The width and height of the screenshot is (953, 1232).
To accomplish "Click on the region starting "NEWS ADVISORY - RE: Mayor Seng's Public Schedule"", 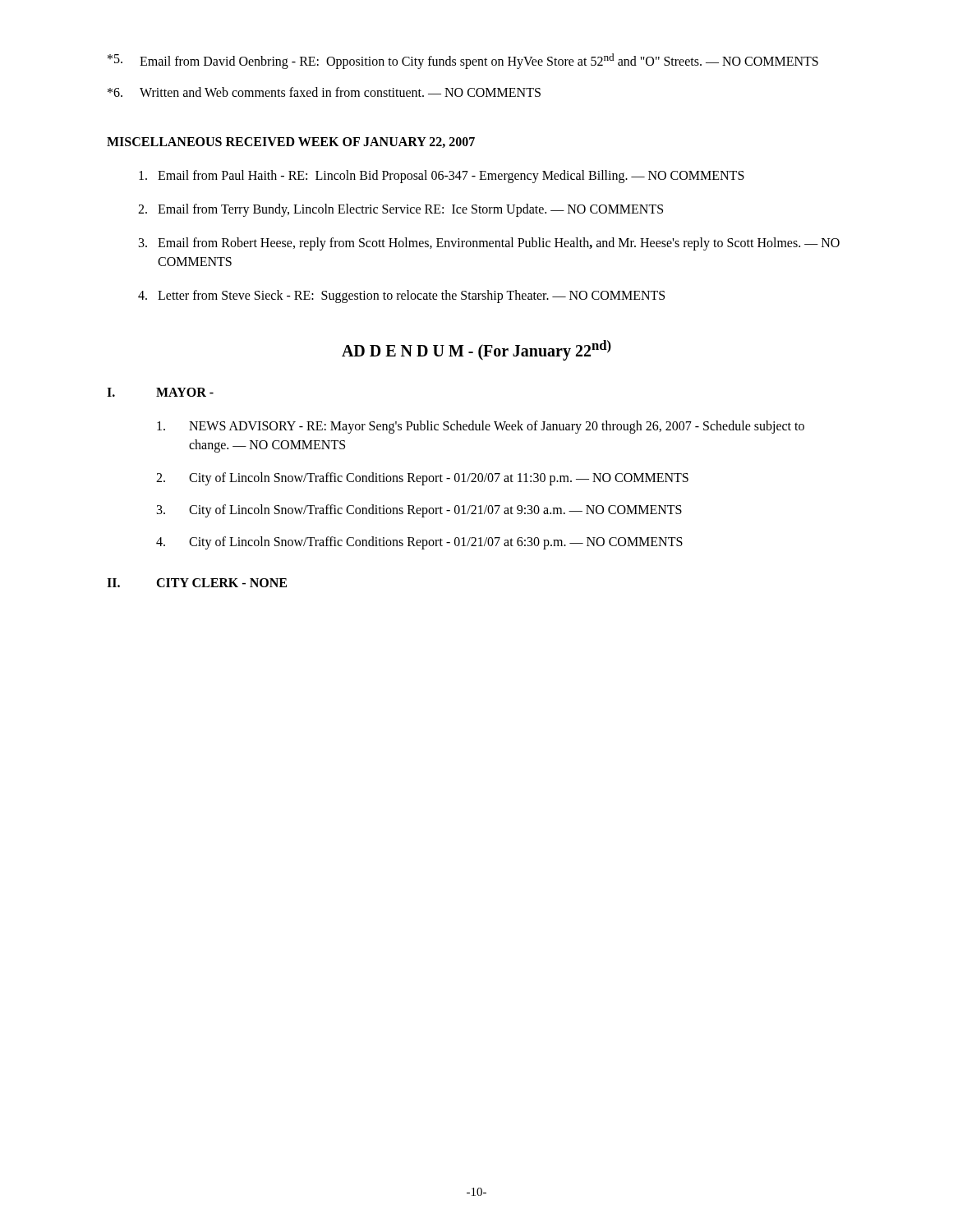I will point(501,436).
